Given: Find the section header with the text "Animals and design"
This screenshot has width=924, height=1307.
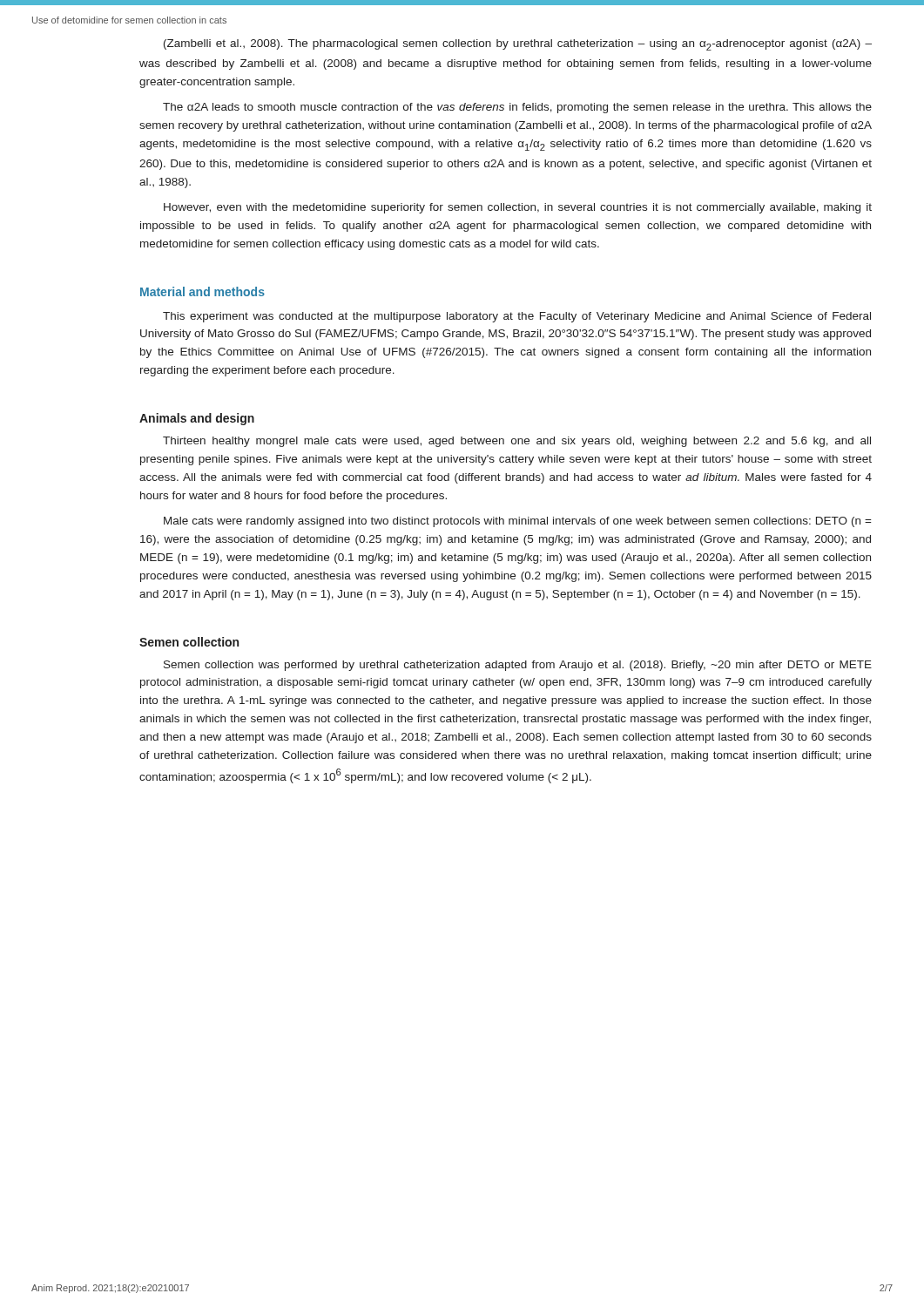Looking at the screenshot, I should (197, 418).
